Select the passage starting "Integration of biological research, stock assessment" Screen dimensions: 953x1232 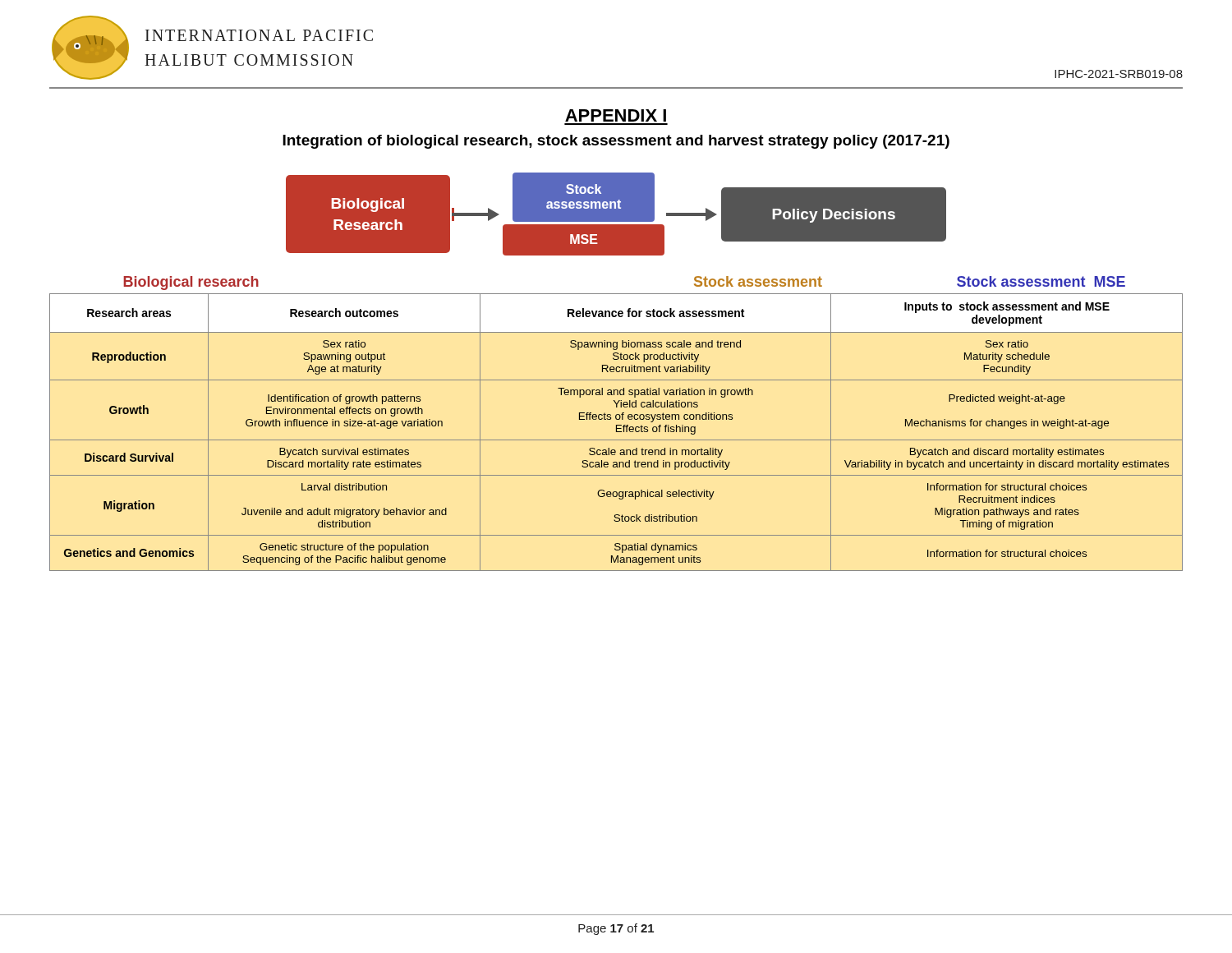(x=616, y=140)
